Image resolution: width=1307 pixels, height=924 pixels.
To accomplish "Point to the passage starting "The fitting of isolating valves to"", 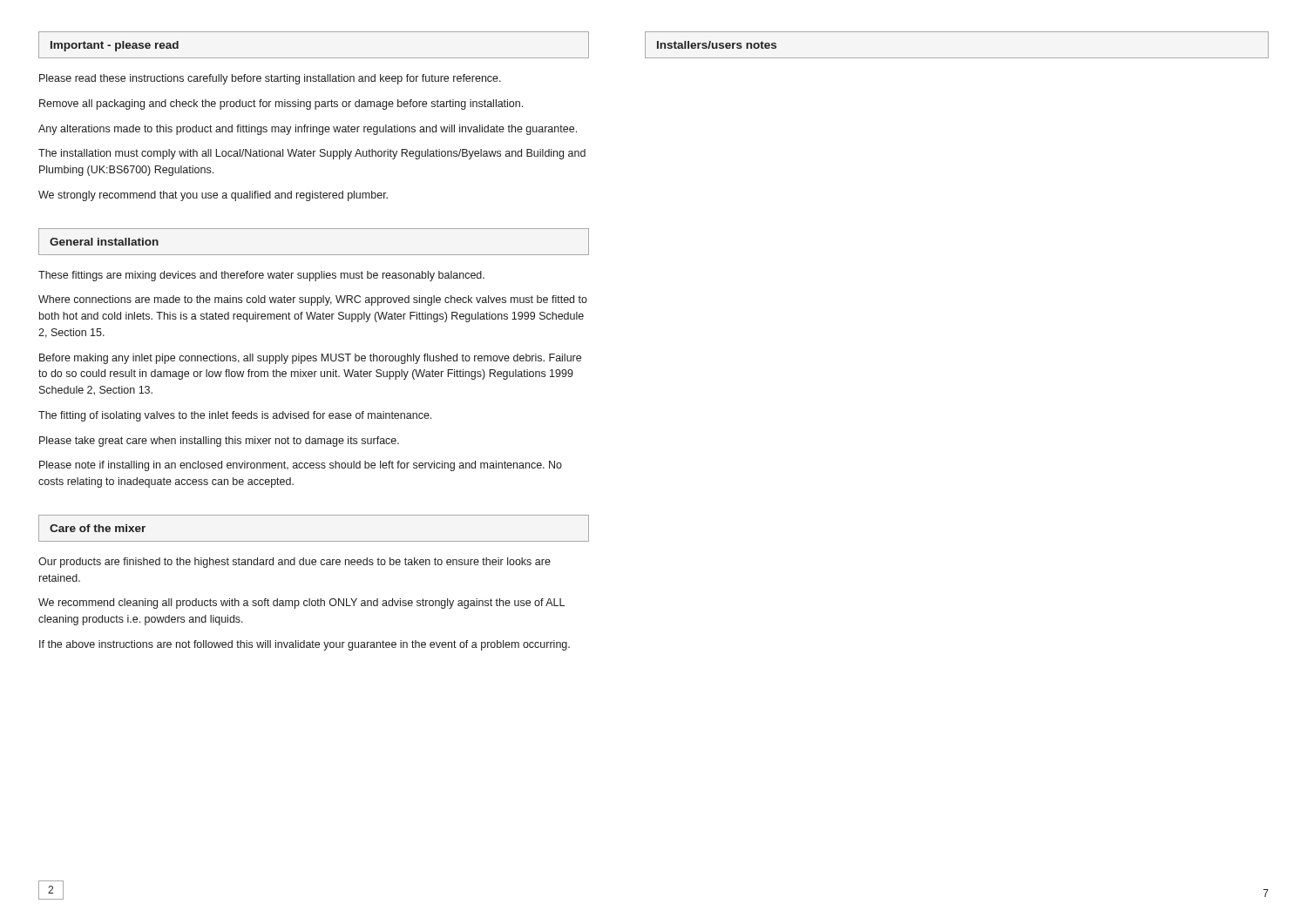I will click(235, 415).
